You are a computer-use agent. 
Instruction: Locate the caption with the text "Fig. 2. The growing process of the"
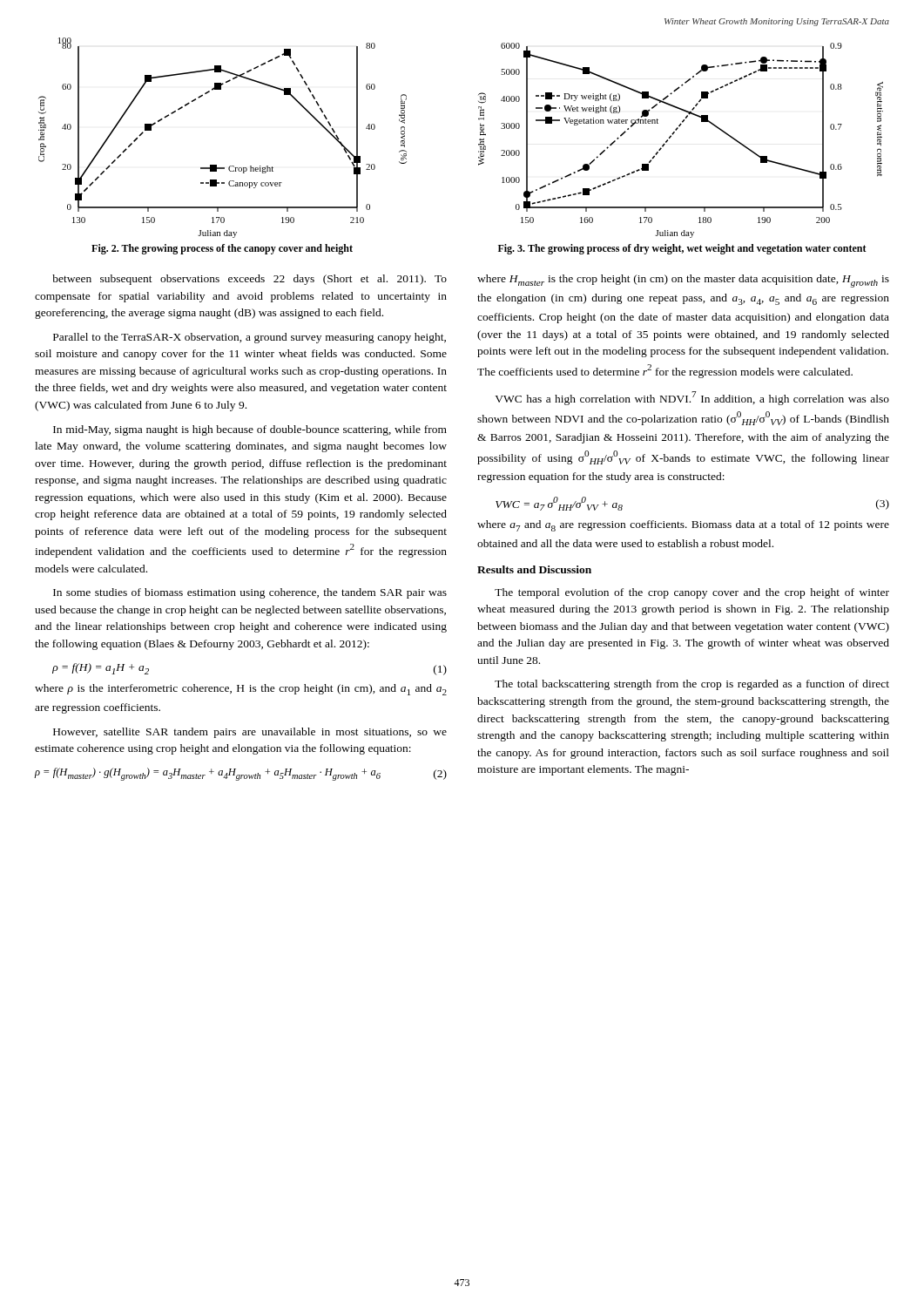[x=222, y=248]
